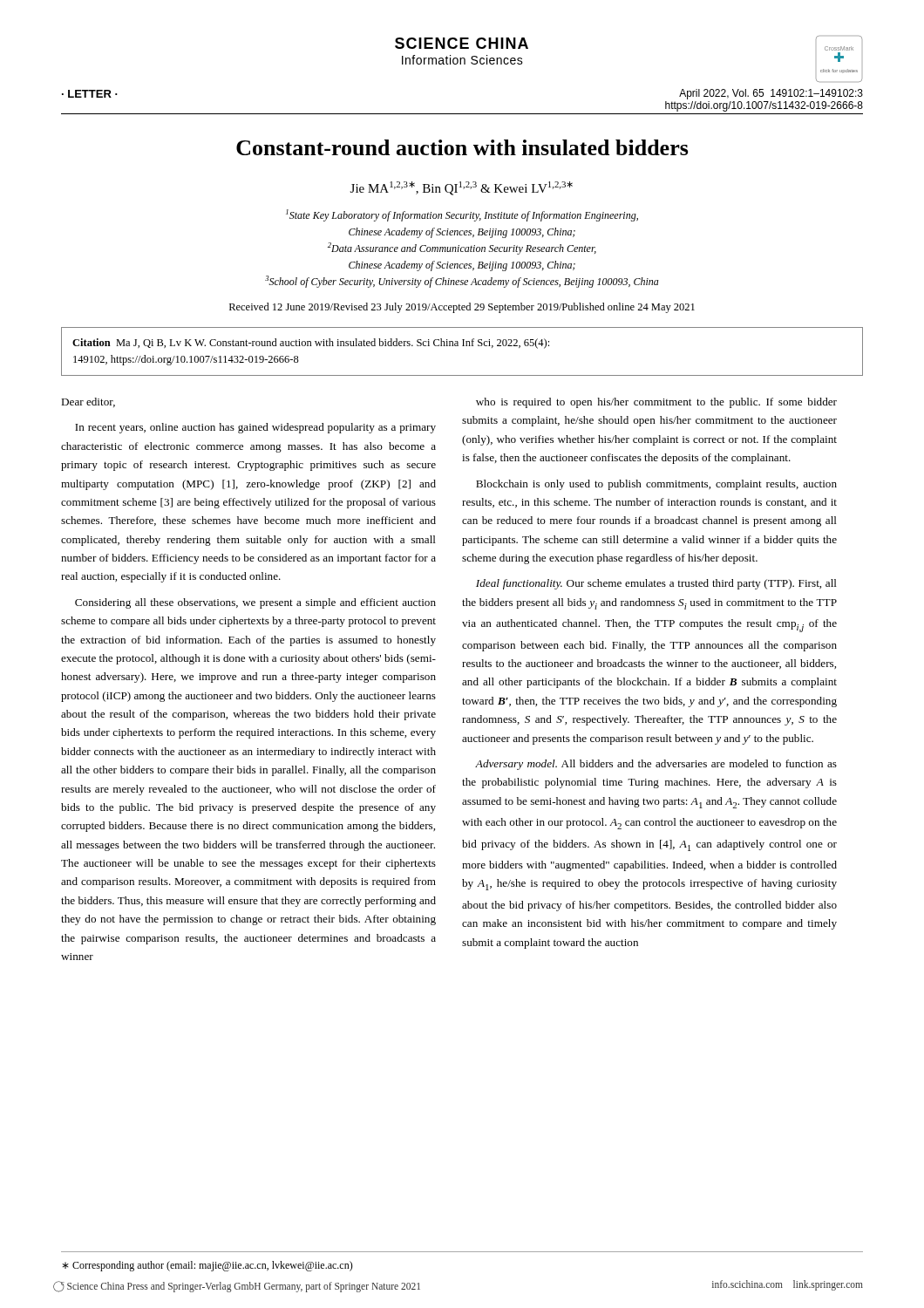Locate the block of text that opens with "∗ Corresponding author (email:"

point(207,1265)
